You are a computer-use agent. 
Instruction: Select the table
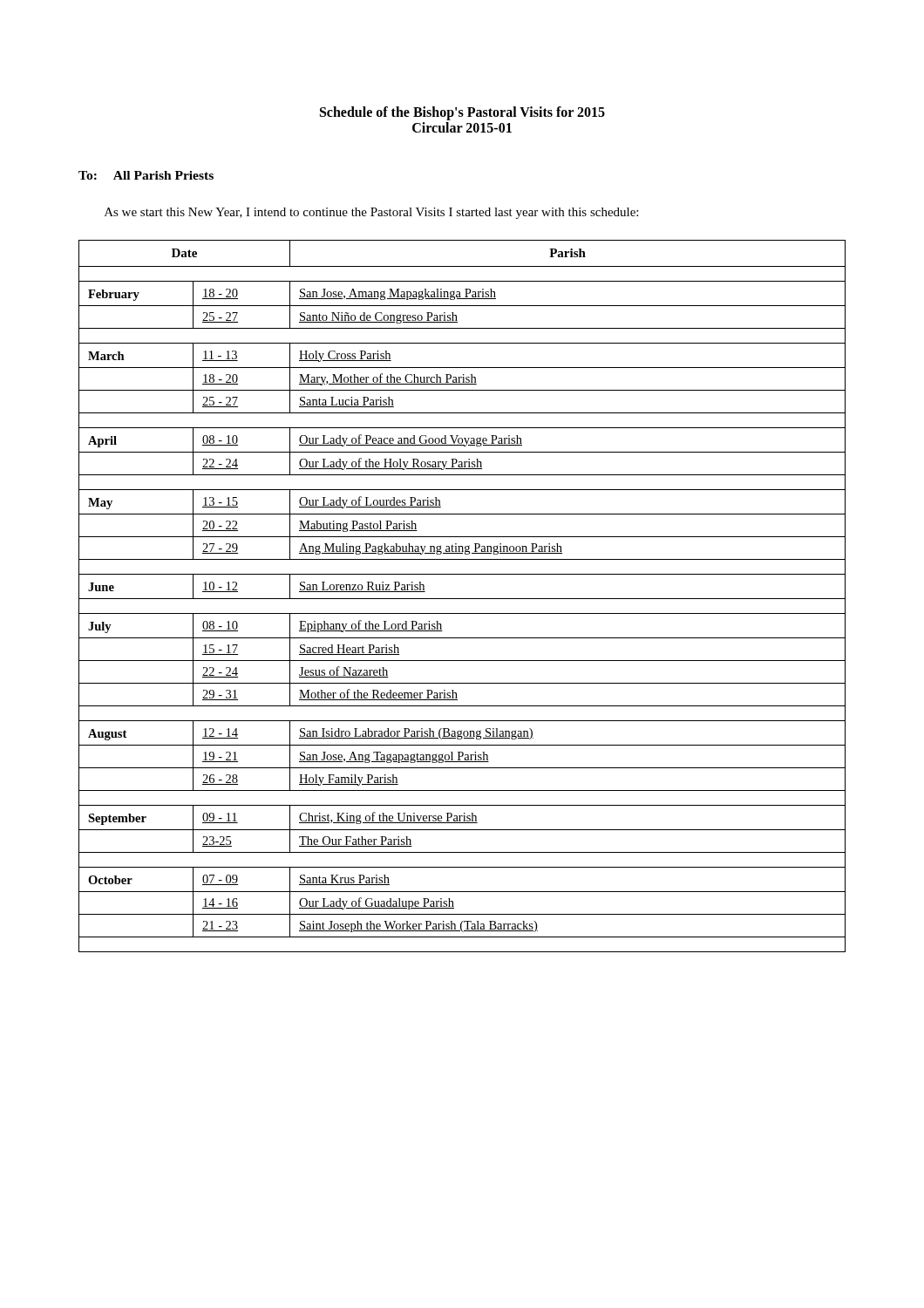pyautogui.click(x=462, y=596)
